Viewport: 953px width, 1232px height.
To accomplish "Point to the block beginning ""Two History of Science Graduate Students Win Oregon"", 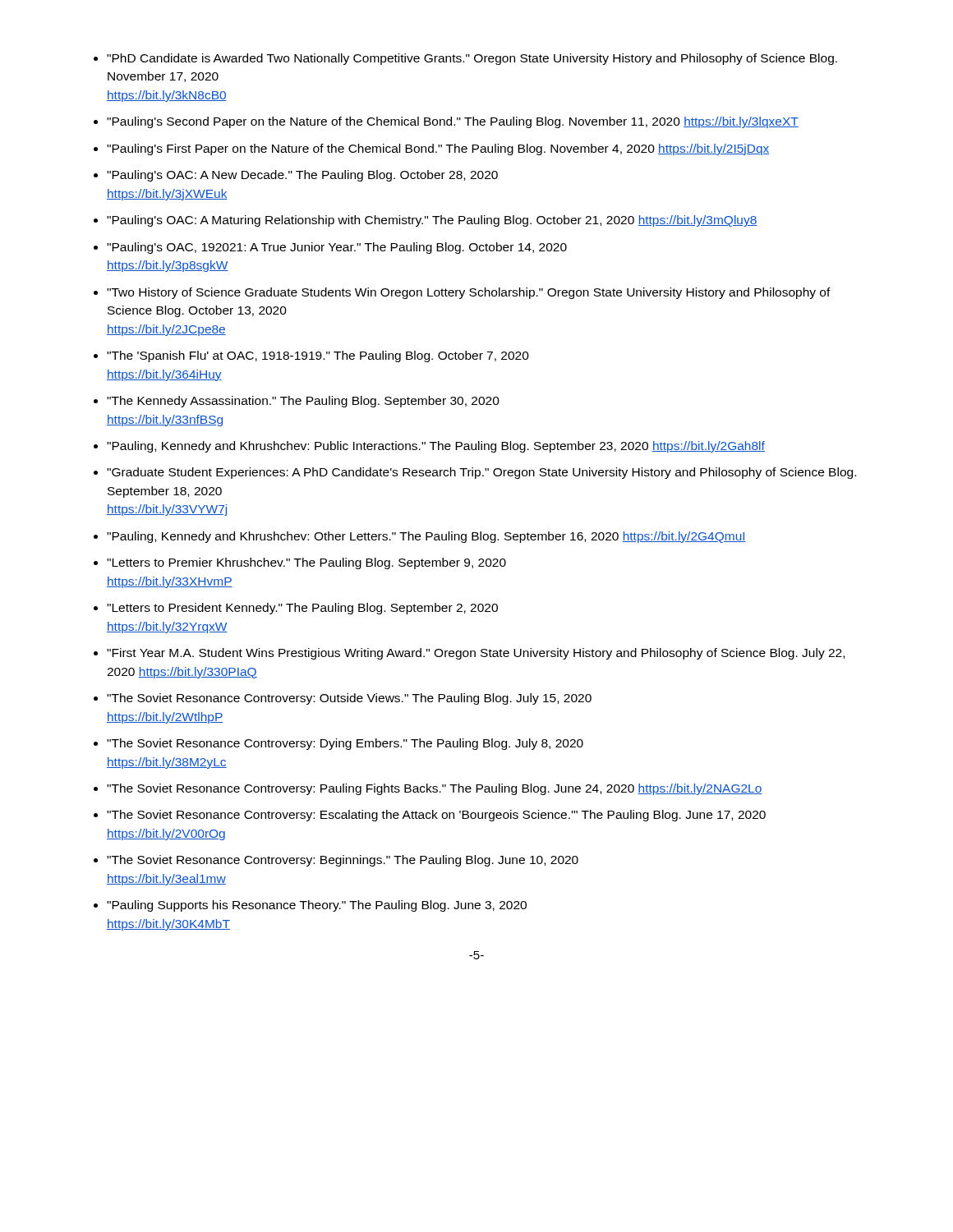I will [x=469, y=293].
